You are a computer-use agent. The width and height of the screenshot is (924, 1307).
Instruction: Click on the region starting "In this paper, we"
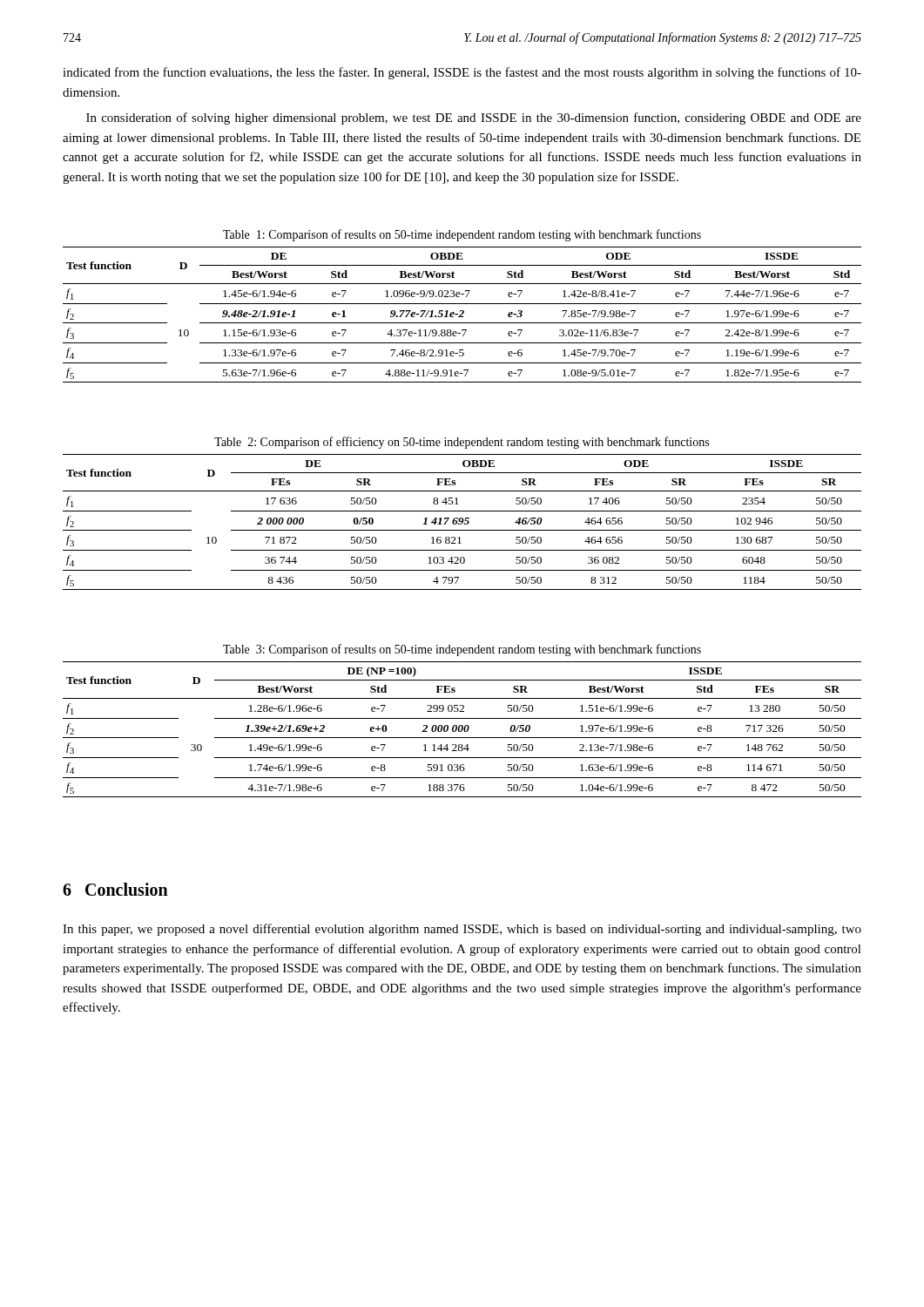[462, 968]
